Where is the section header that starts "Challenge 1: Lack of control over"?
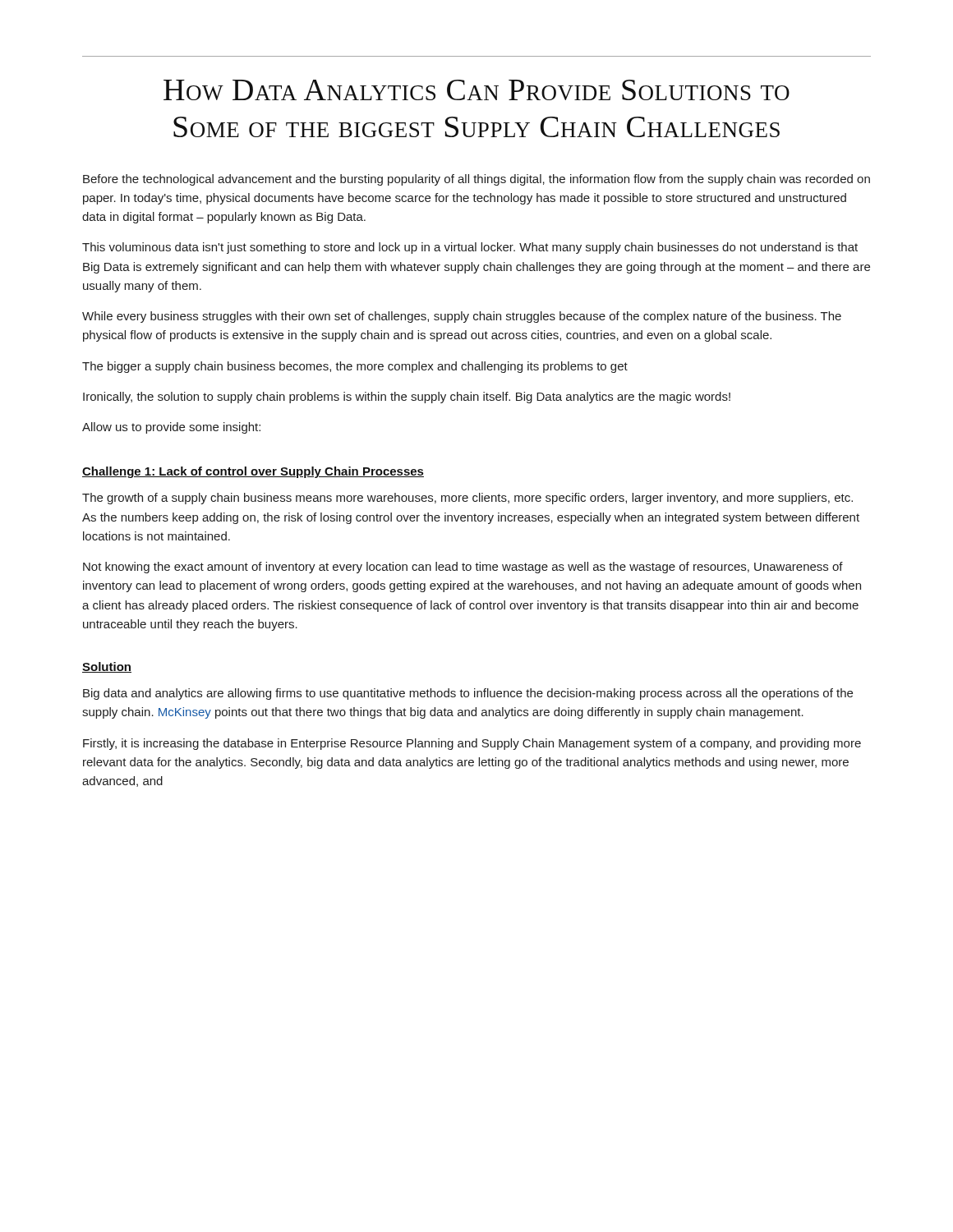The image size is (953, 1232). (253, 471)
